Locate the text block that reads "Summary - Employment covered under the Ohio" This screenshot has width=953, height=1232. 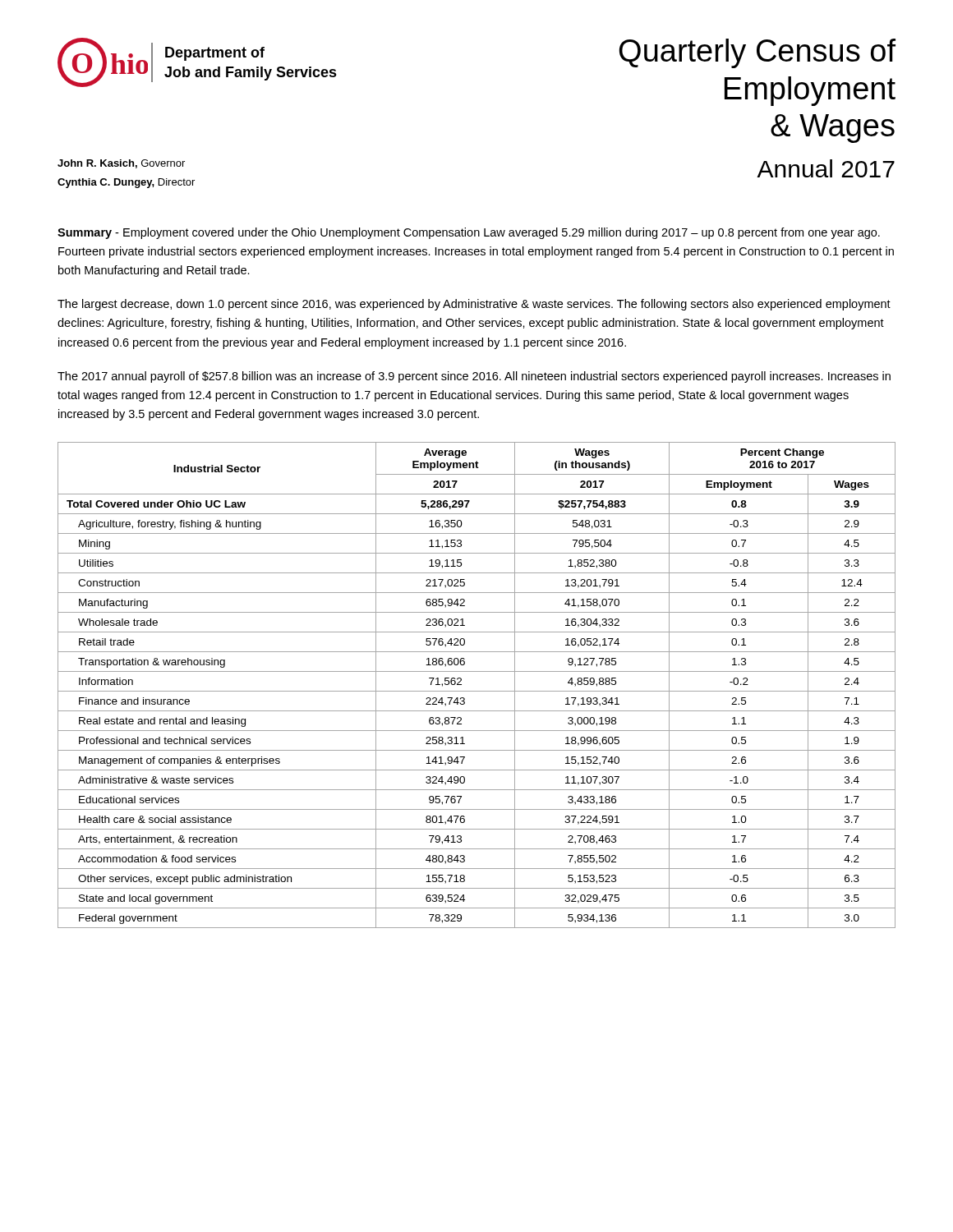tap(476, 251)
